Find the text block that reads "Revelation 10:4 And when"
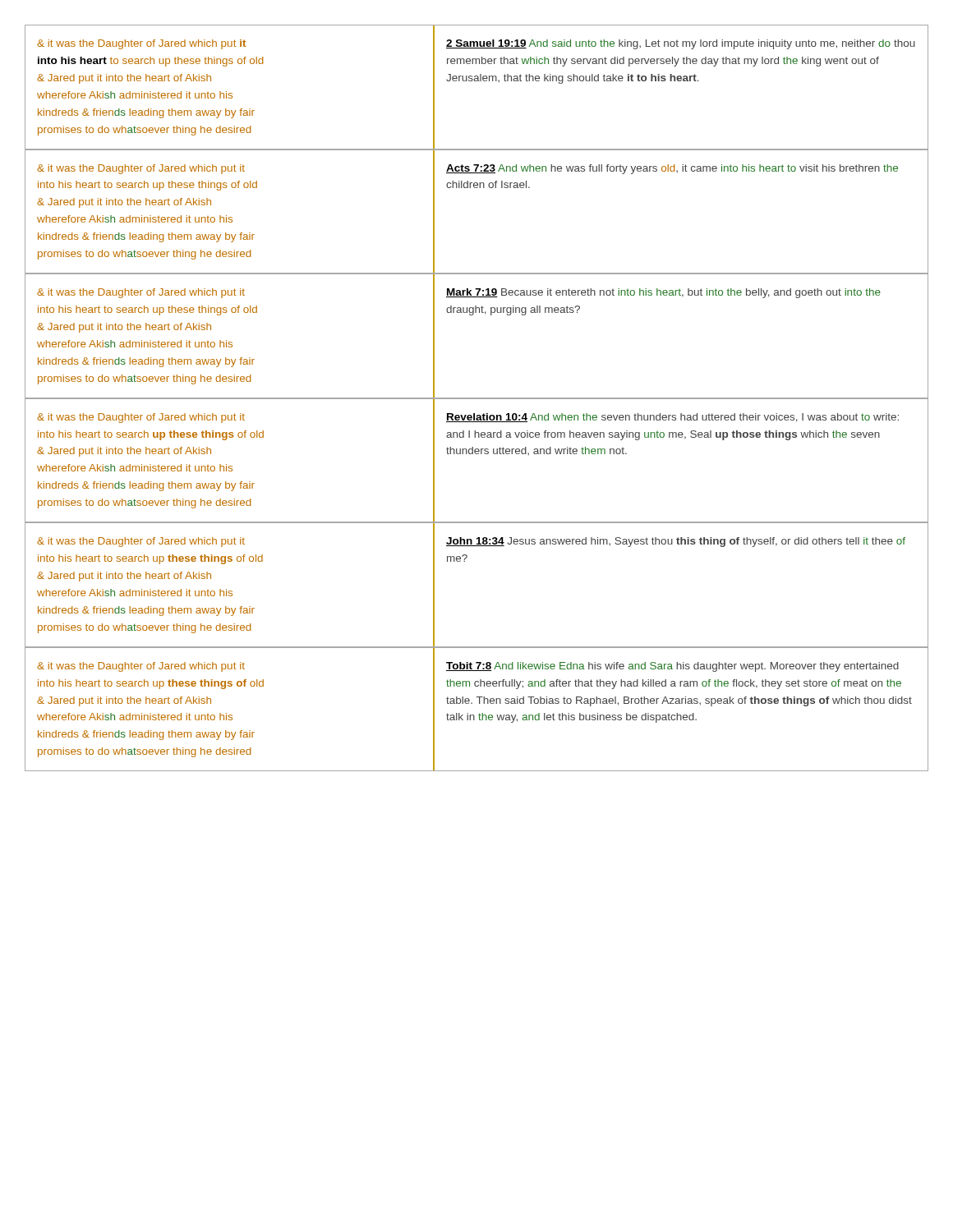Image resolution: width=953 pixels, height=1232 pixels. pyautogui.click(x=673, y=434)
